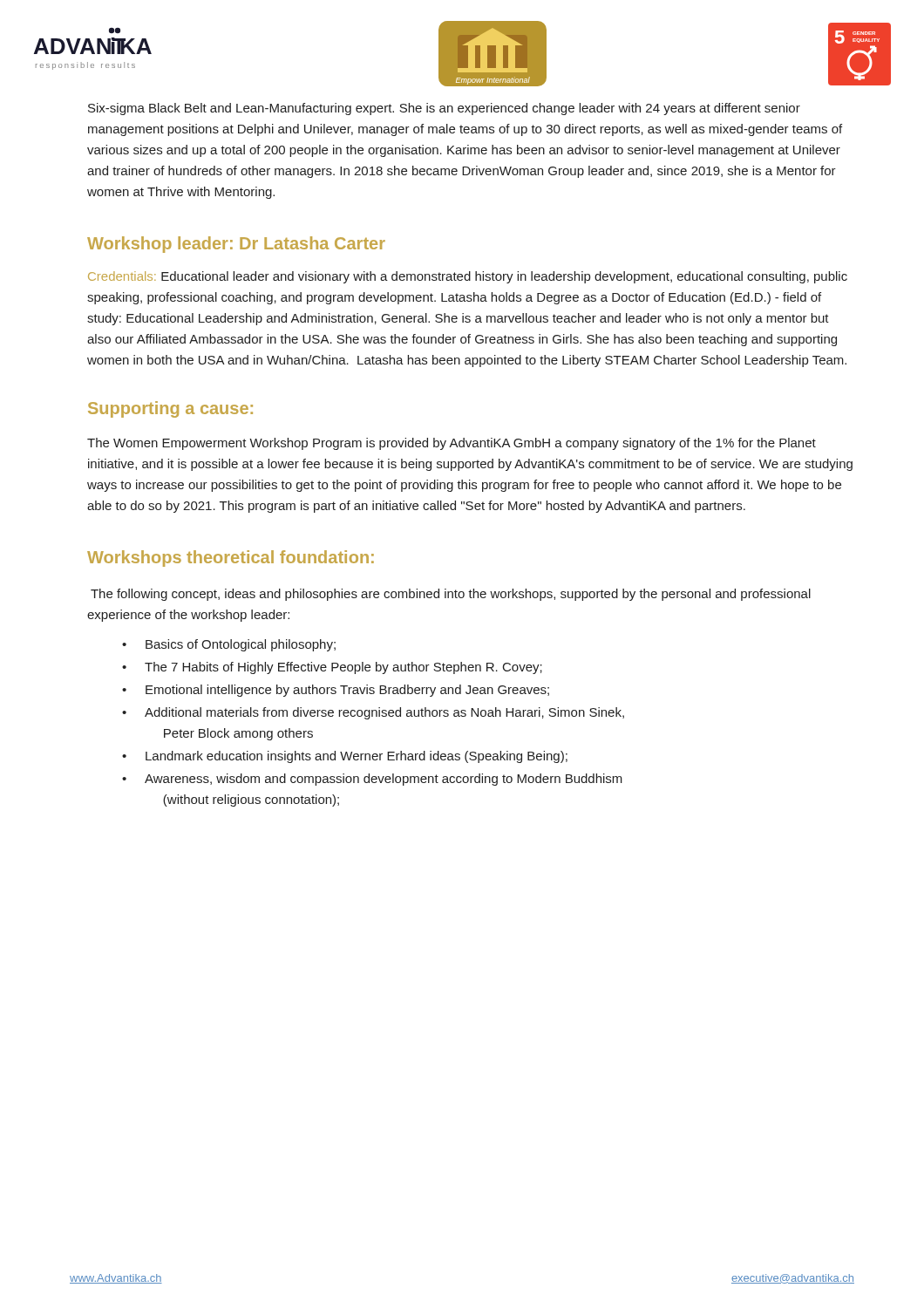Viewport: 924px width, 1308px height.
Task: Locate the region starting "• Awareness, wisdom and compassion development according to"
Action: 372,789
